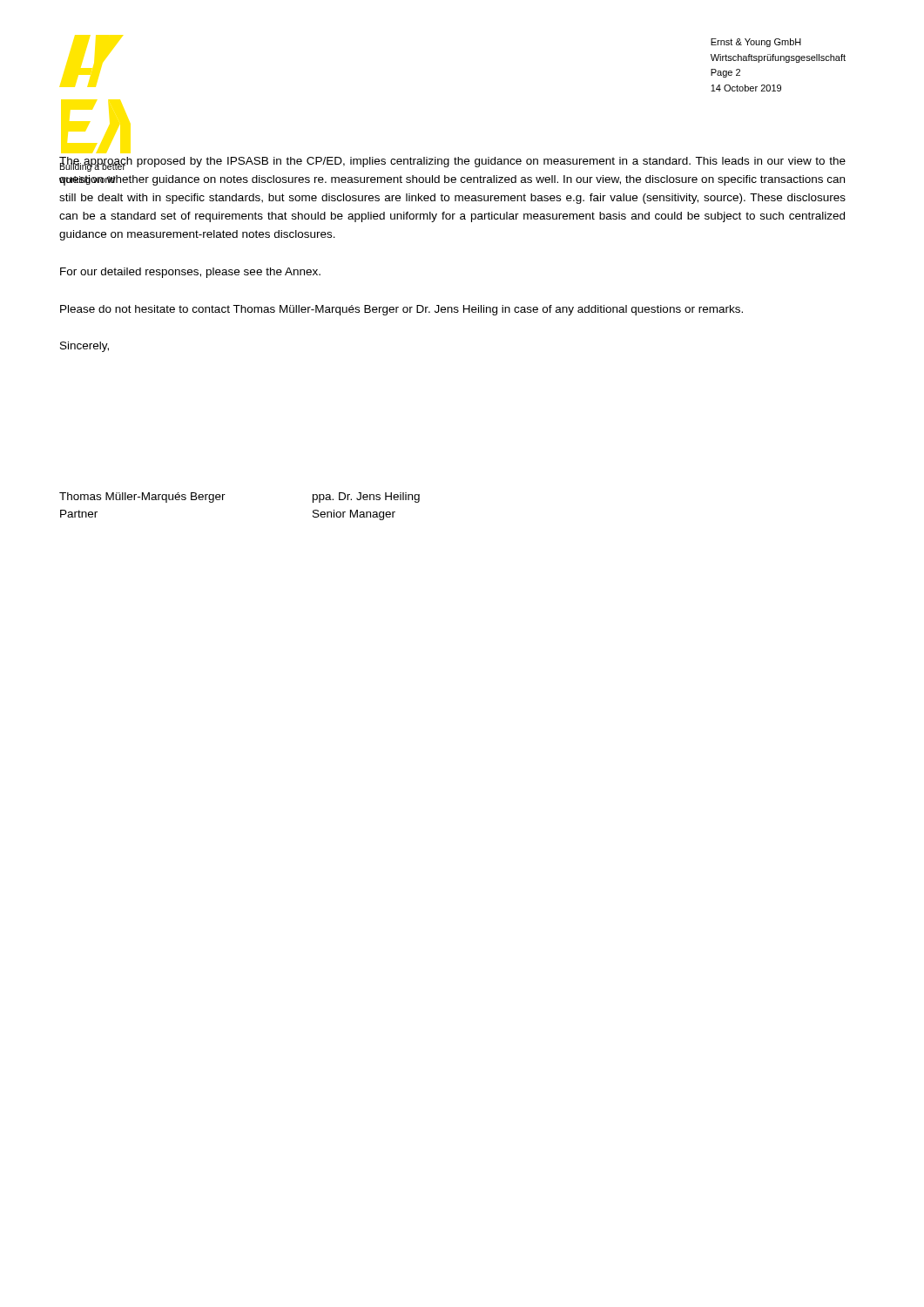Viewport: 924px width, 1307px height.
Task: Point to "Senior Manager"
Action: point(354,514)
